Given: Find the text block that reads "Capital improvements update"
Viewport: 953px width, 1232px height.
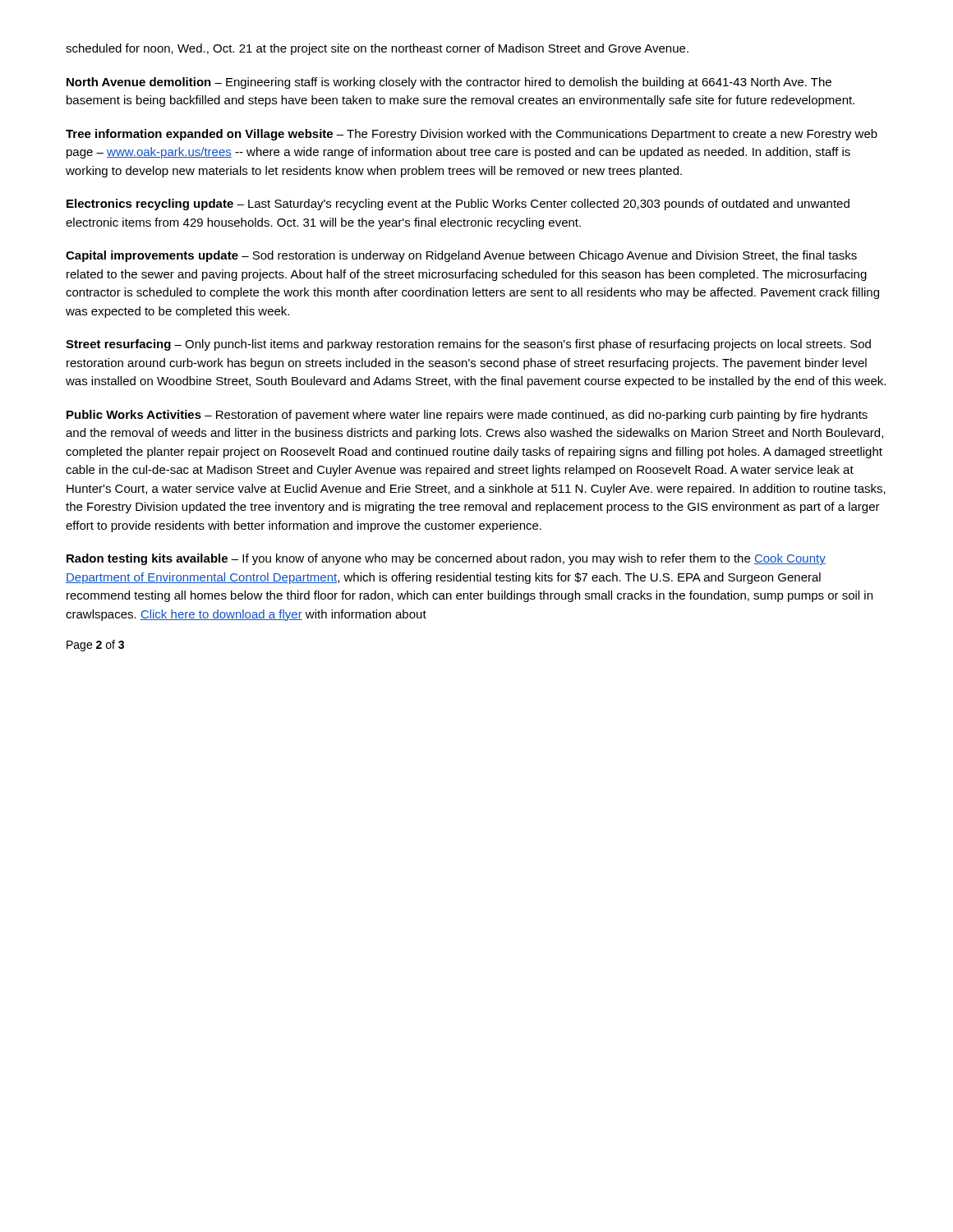Looking at the screenshot, I should 473,283.
